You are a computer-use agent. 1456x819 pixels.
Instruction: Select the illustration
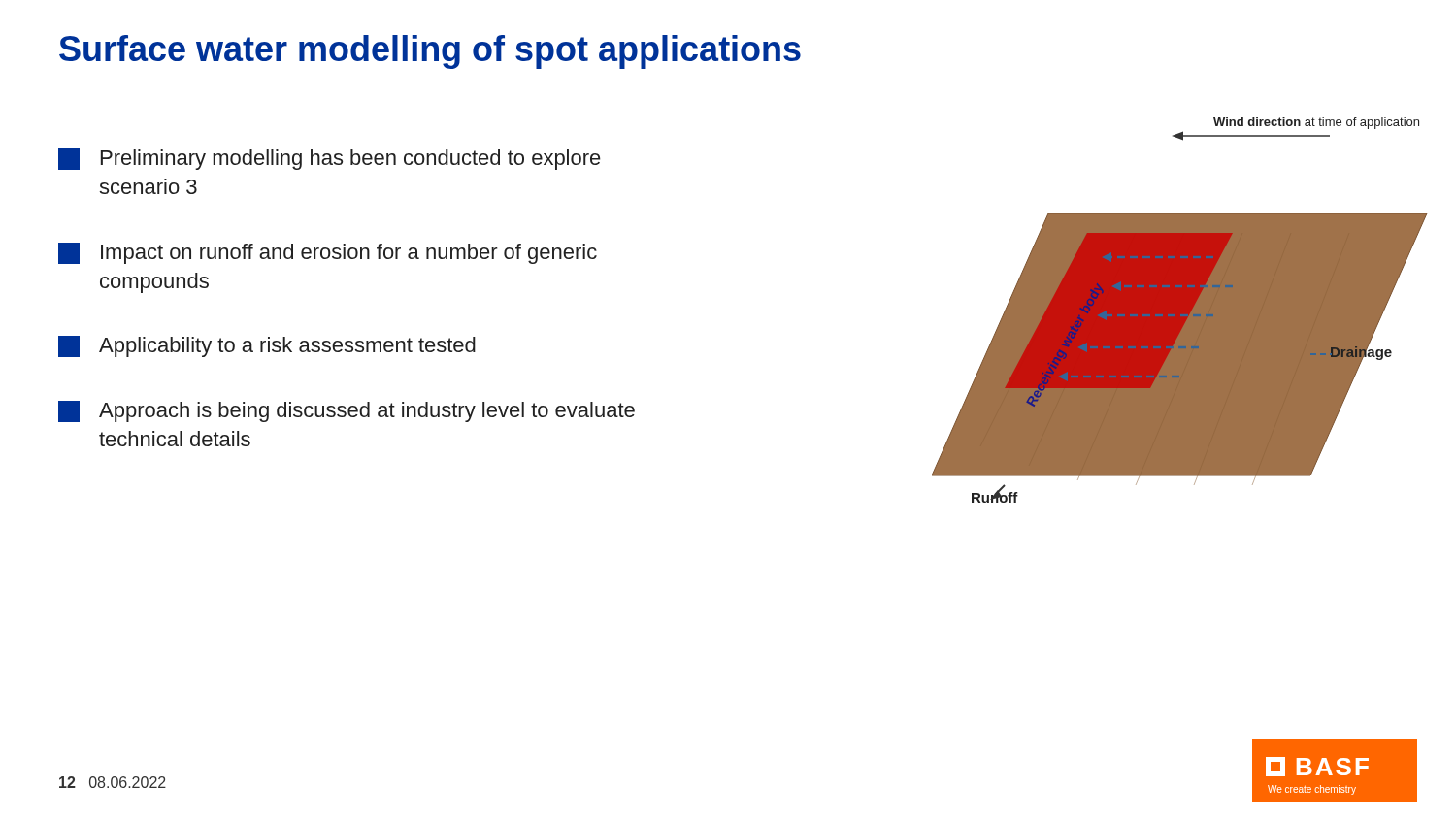tap(1145, 315)
